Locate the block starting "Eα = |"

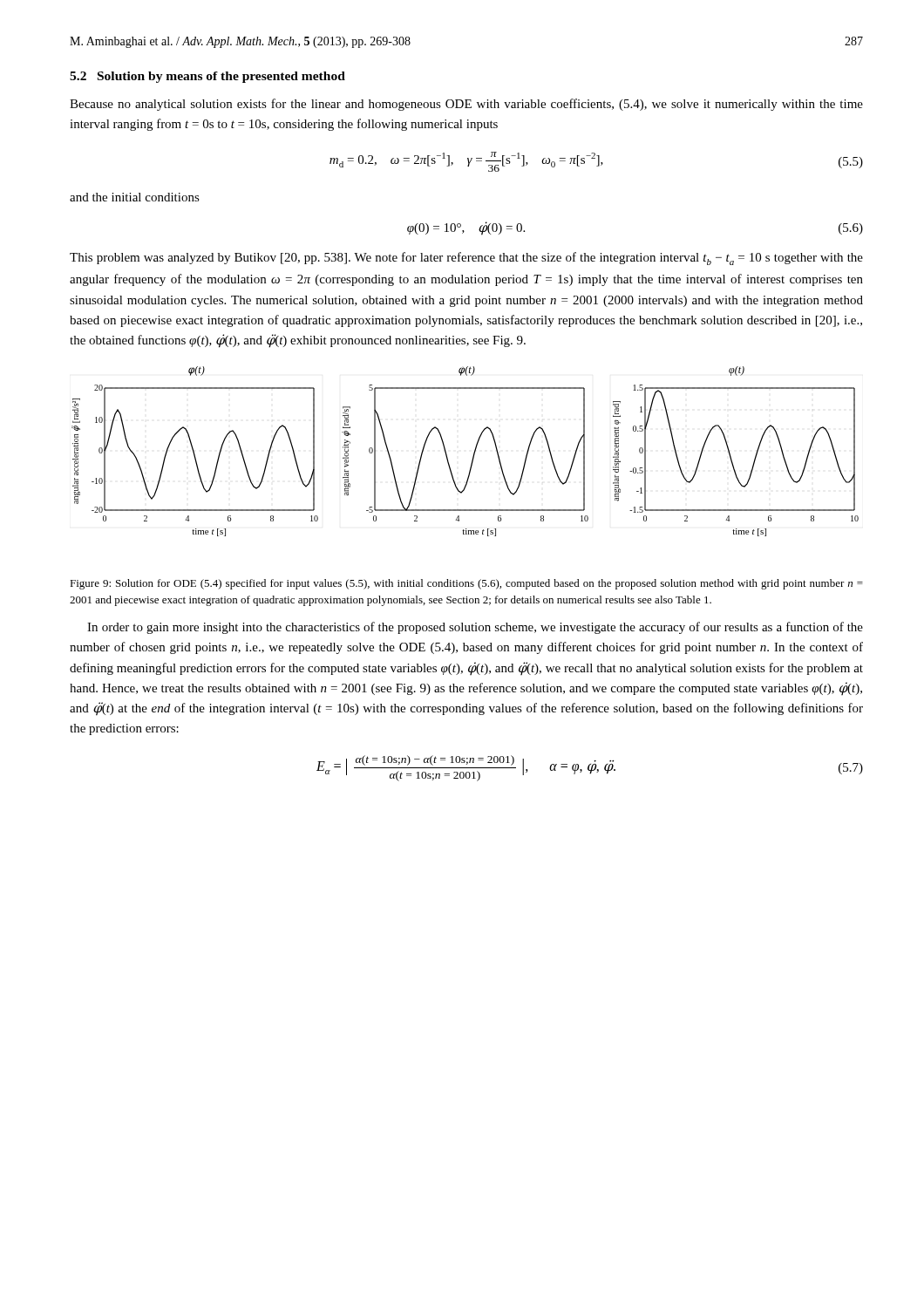(x=590, y=767)
